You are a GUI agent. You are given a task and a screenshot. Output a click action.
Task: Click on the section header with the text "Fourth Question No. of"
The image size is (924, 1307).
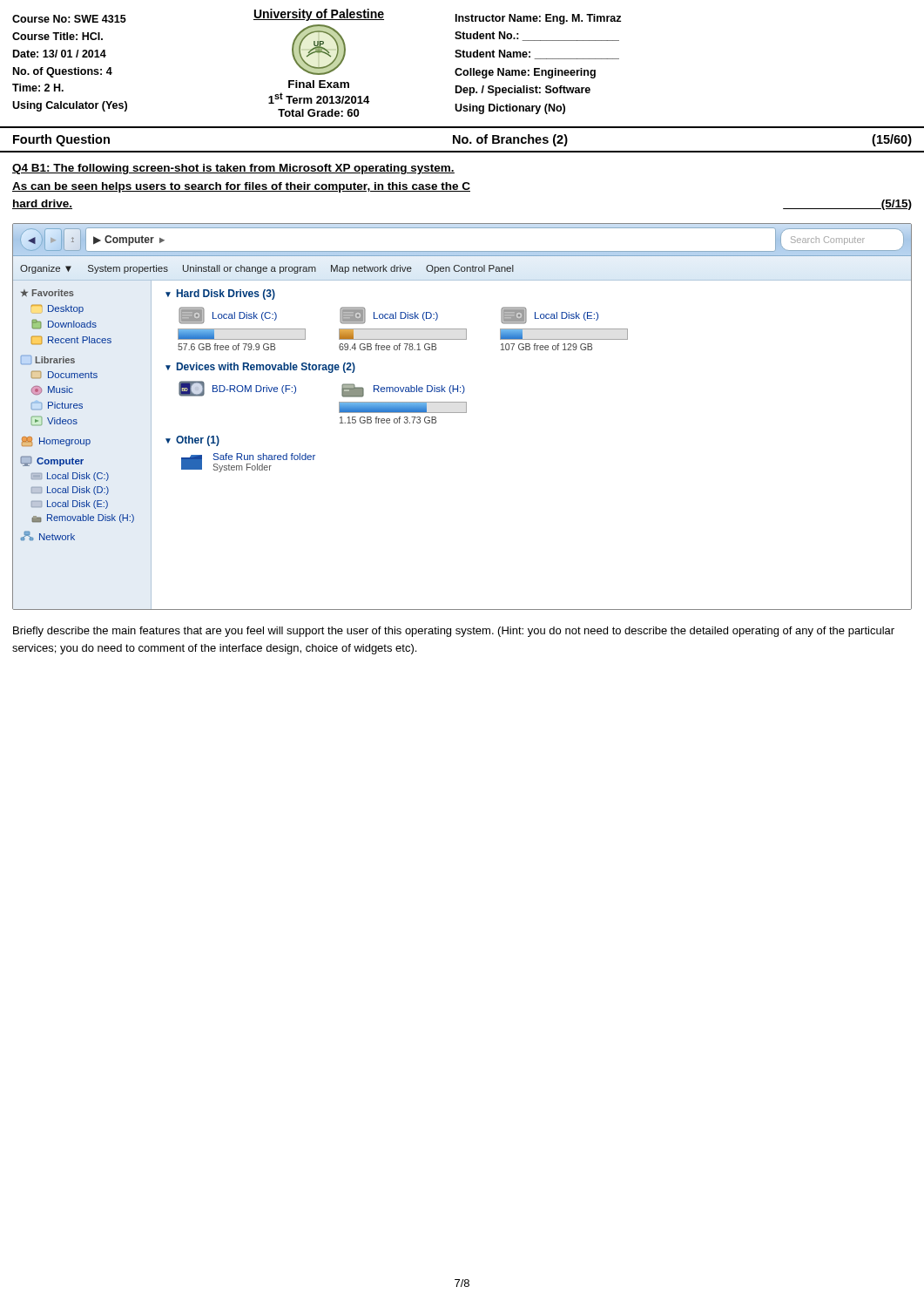(462, 140)
